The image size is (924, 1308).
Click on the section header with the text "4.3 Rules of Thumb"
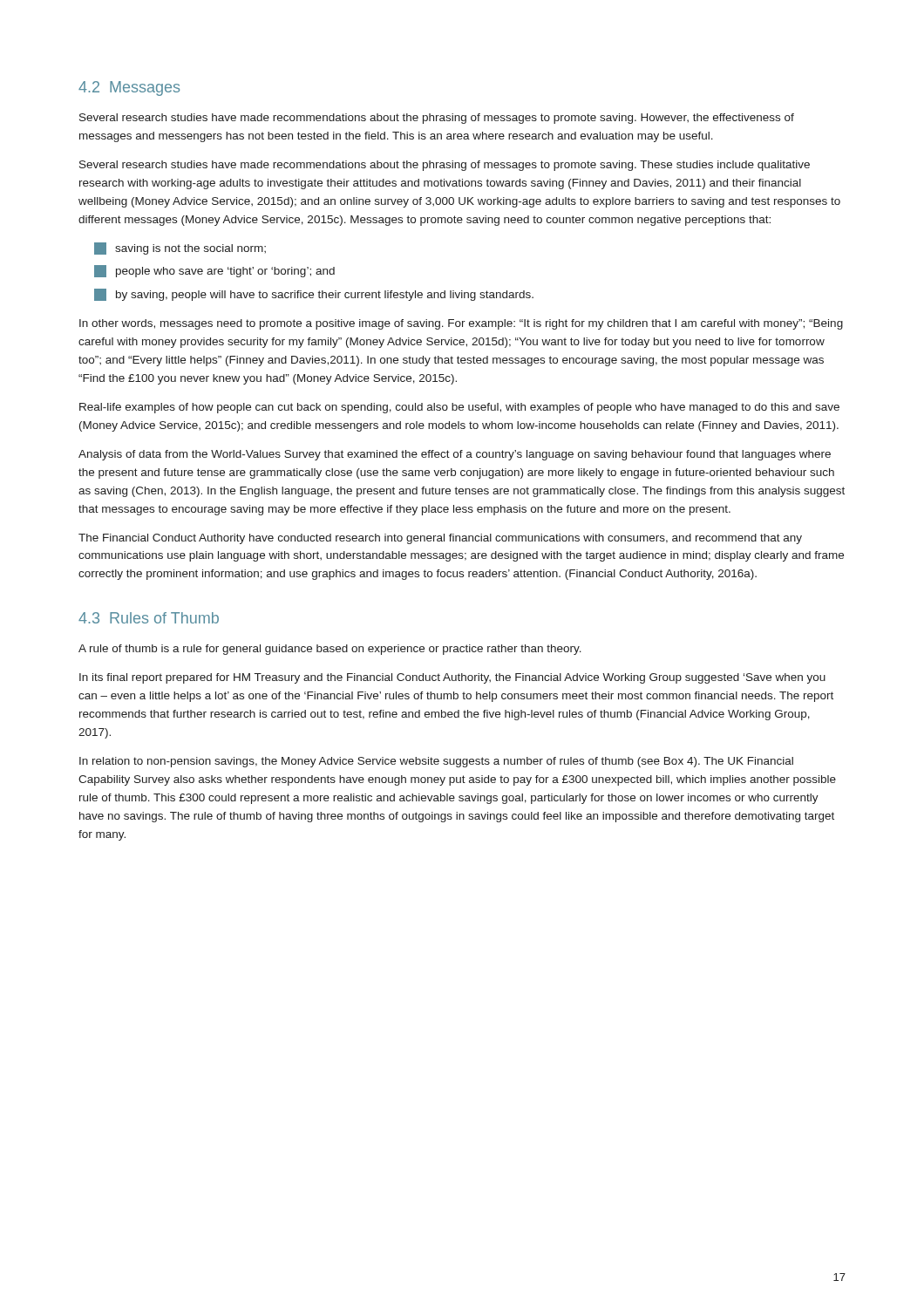click(149, 618)
